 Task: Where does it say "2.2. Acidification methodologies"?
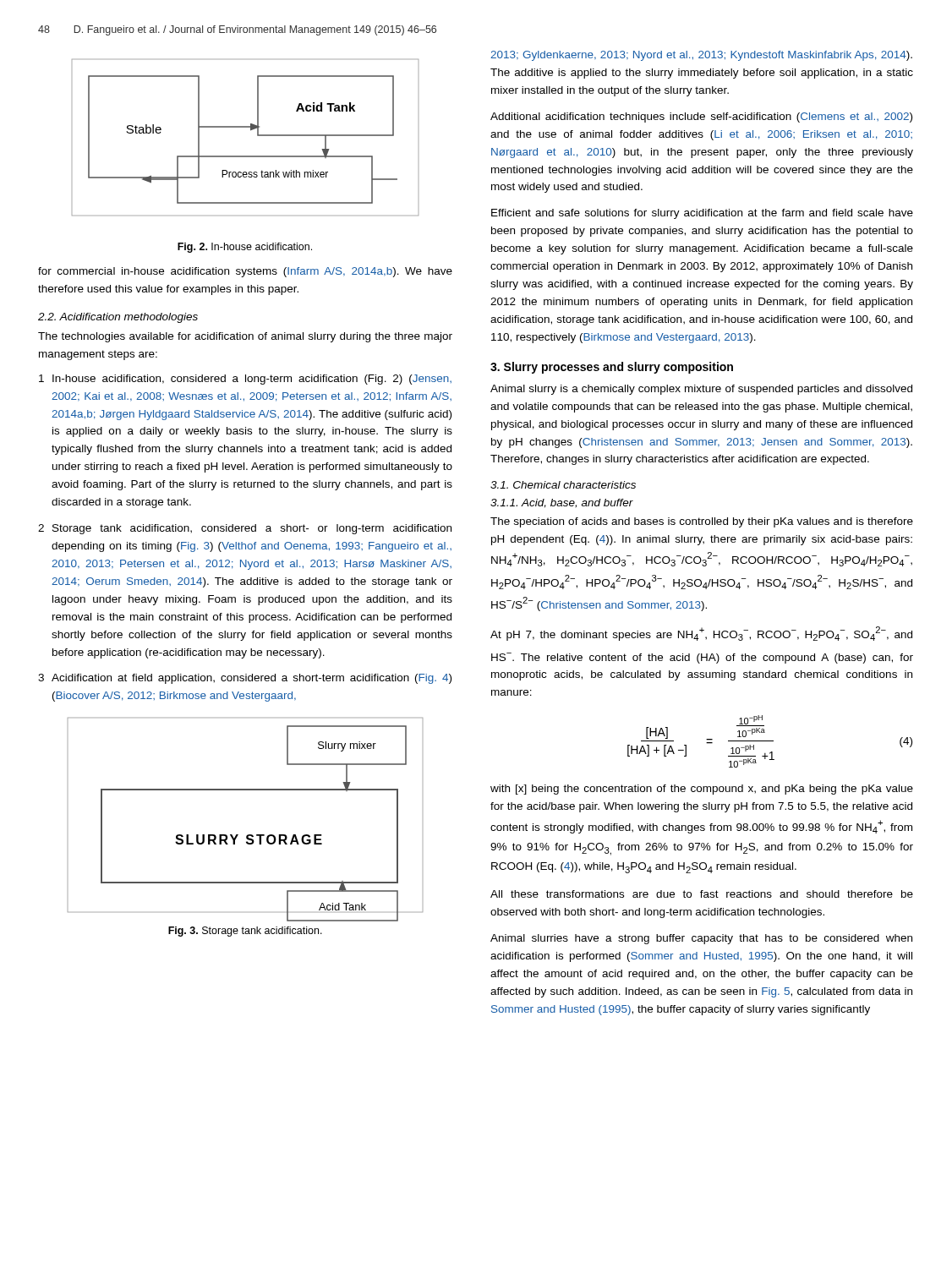coord(118,316)
